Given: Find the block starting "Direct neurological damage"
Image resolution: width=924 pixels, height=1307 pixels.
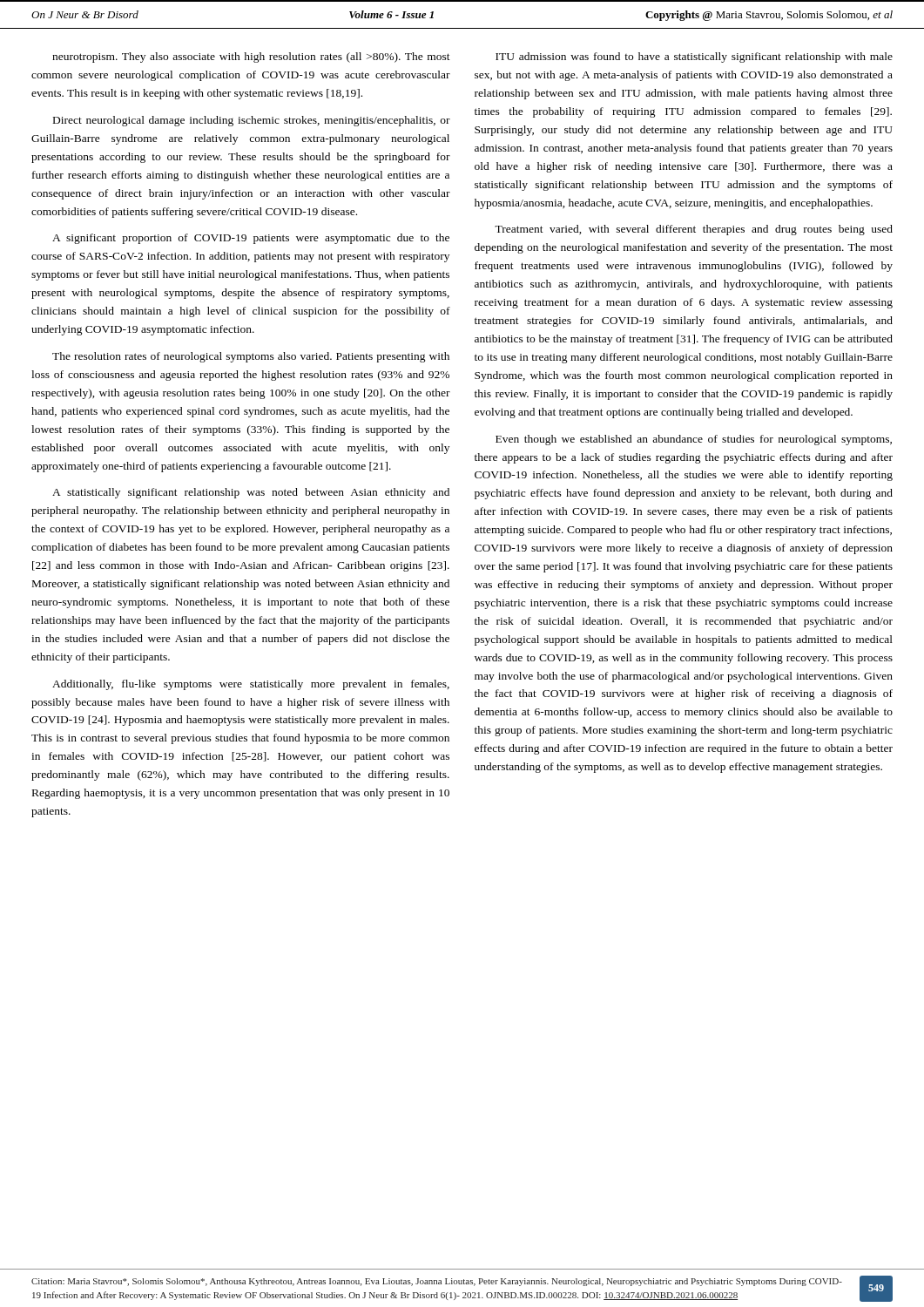Looking at the screenshot, I should (241, 166).
